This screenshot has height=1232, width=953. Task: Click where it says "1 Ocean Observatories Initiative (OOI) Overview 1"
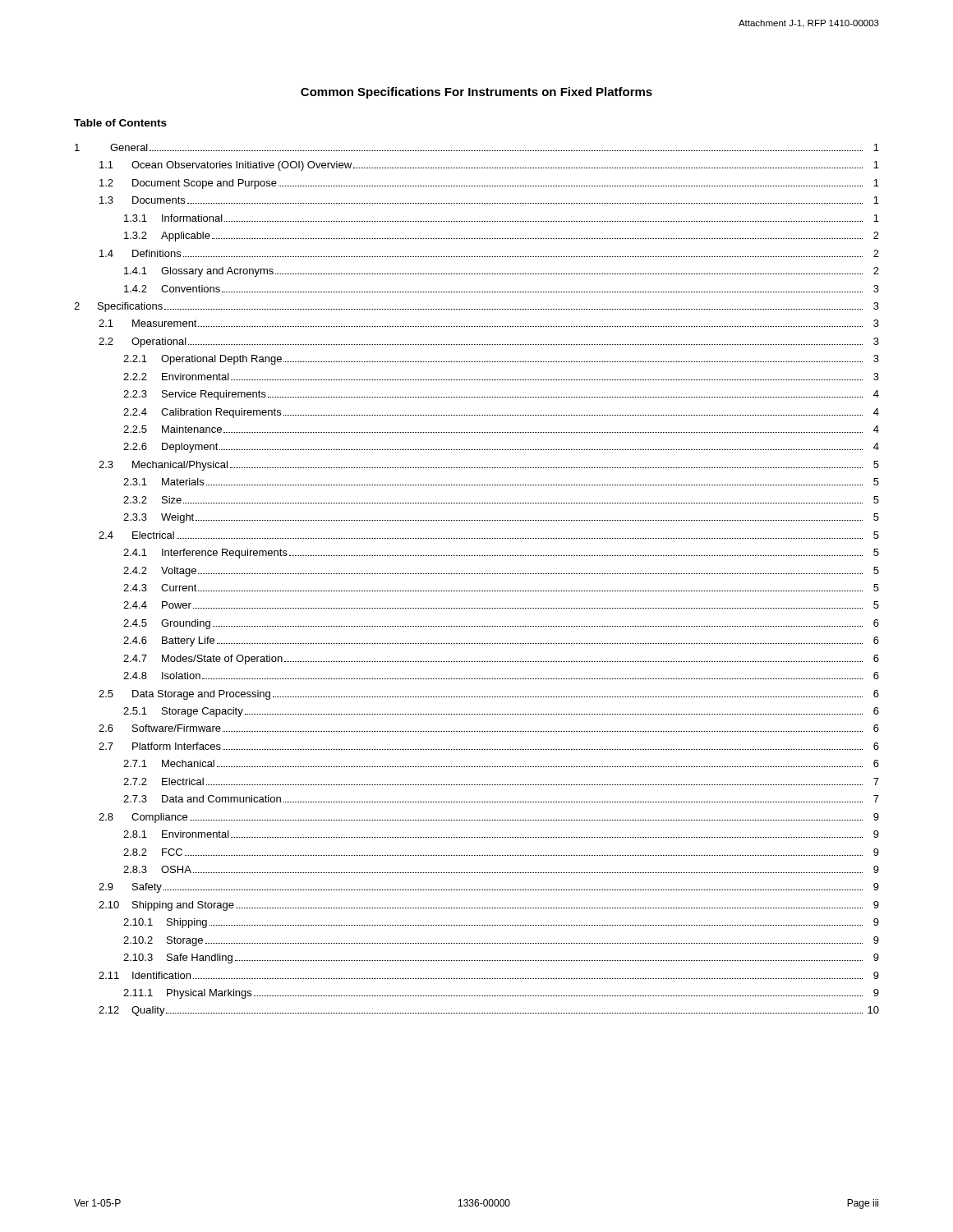tap(489, 165)
